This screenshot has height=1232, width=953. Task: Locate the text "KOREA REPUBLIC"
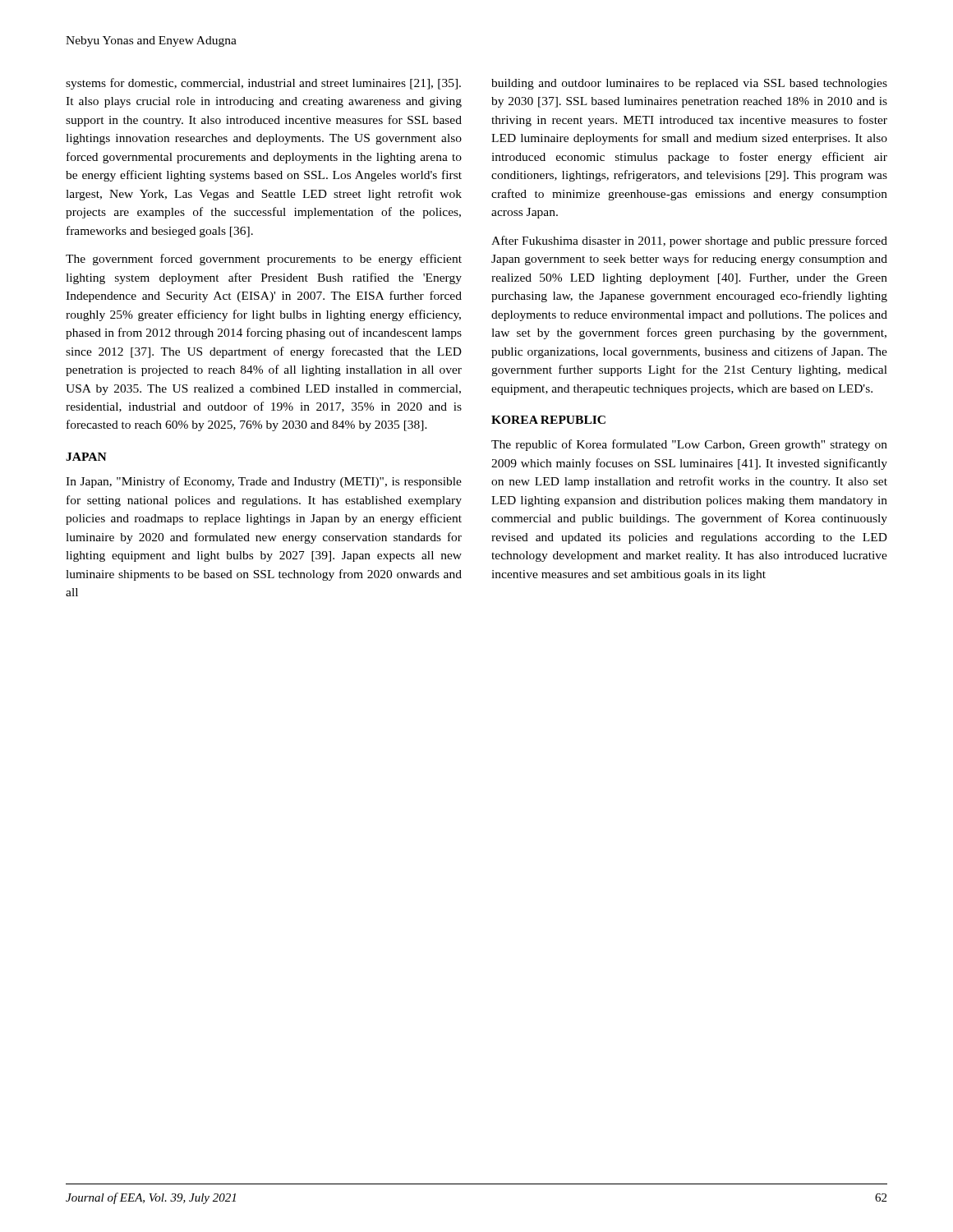549,419
